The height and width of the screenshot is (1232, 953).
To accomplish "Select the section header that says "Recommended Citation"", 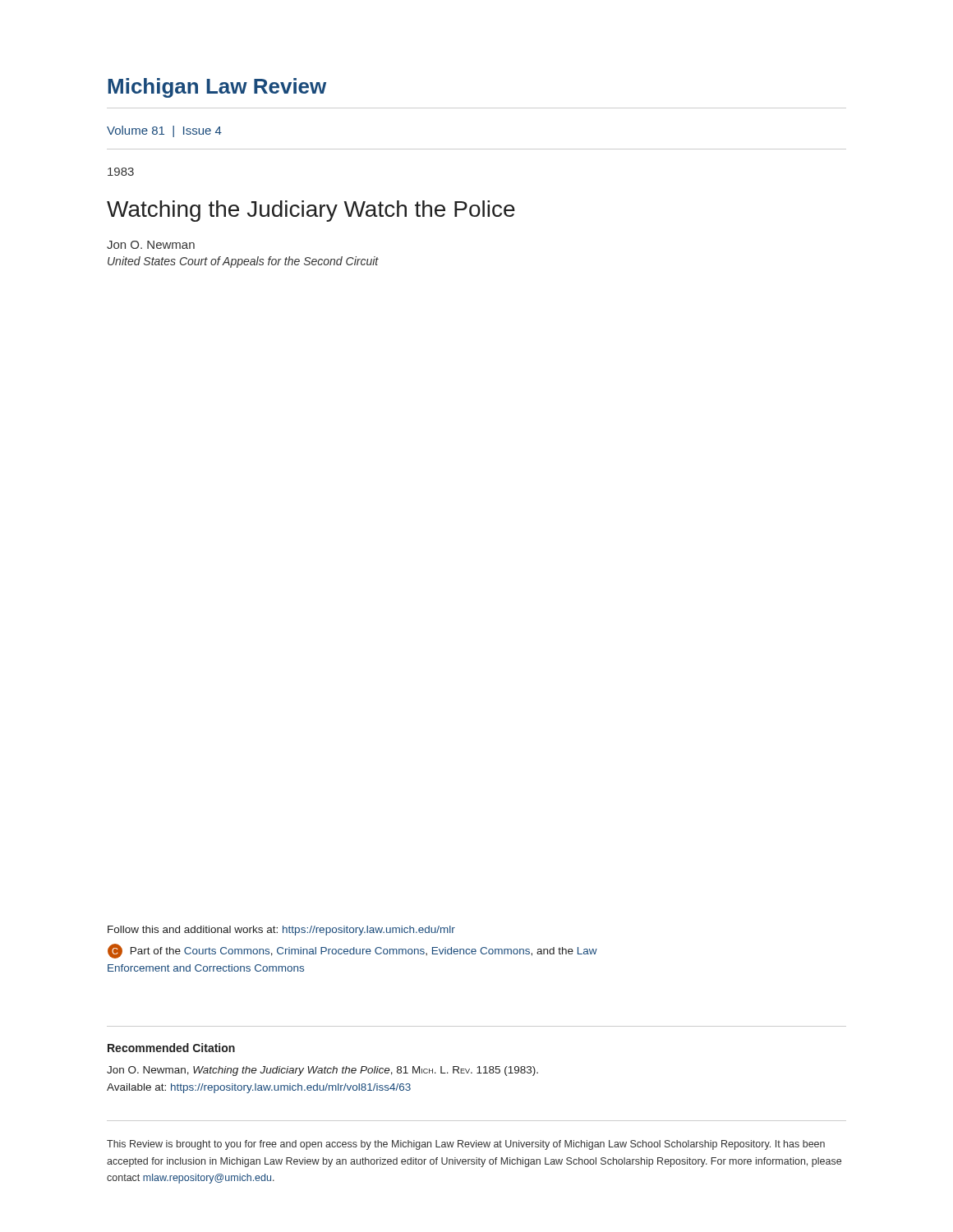I will point(171,1048).
